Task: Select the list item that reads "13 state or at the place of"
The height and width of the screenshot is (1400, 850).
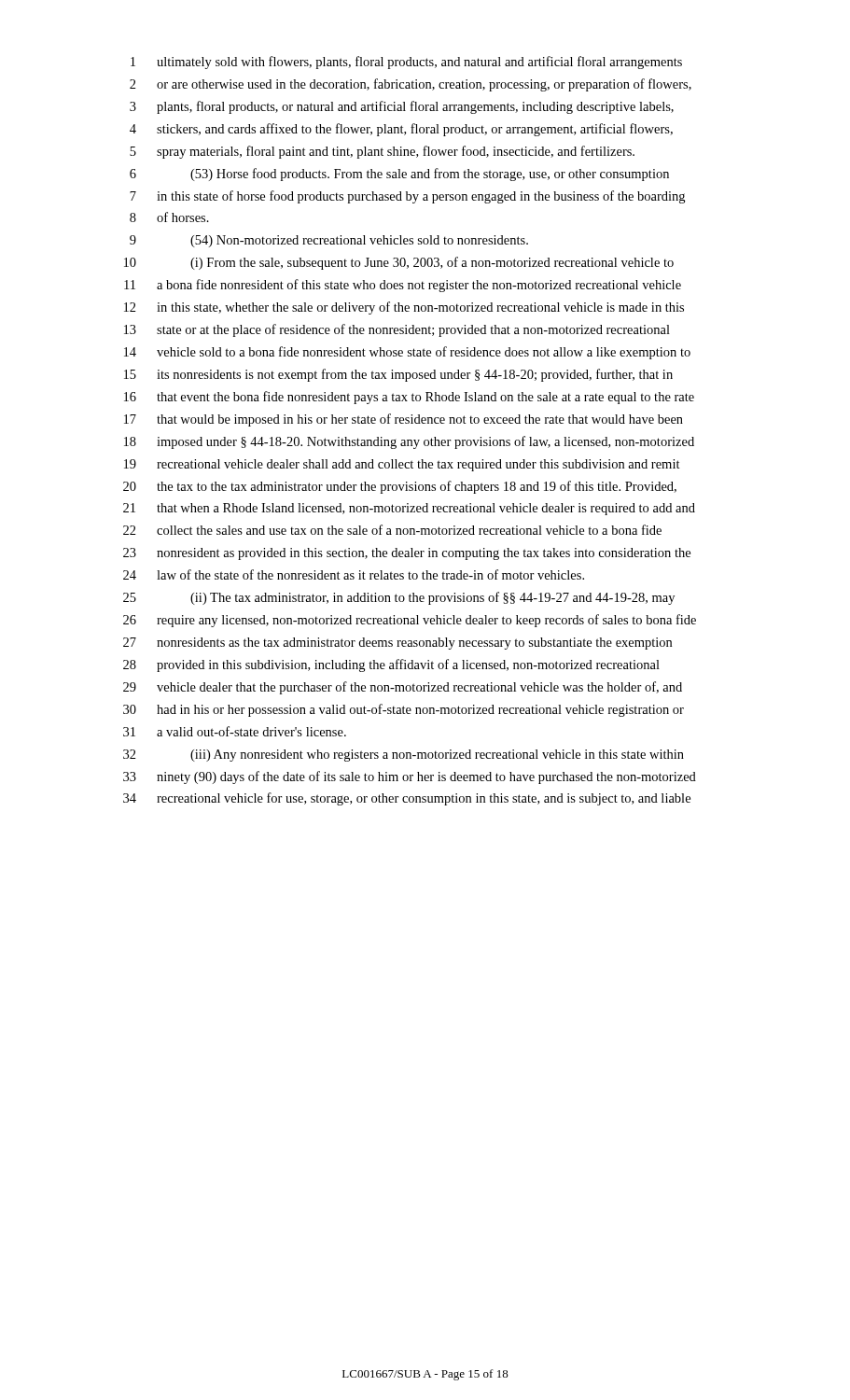Action: pyautogui.click(x=442, y=330)
